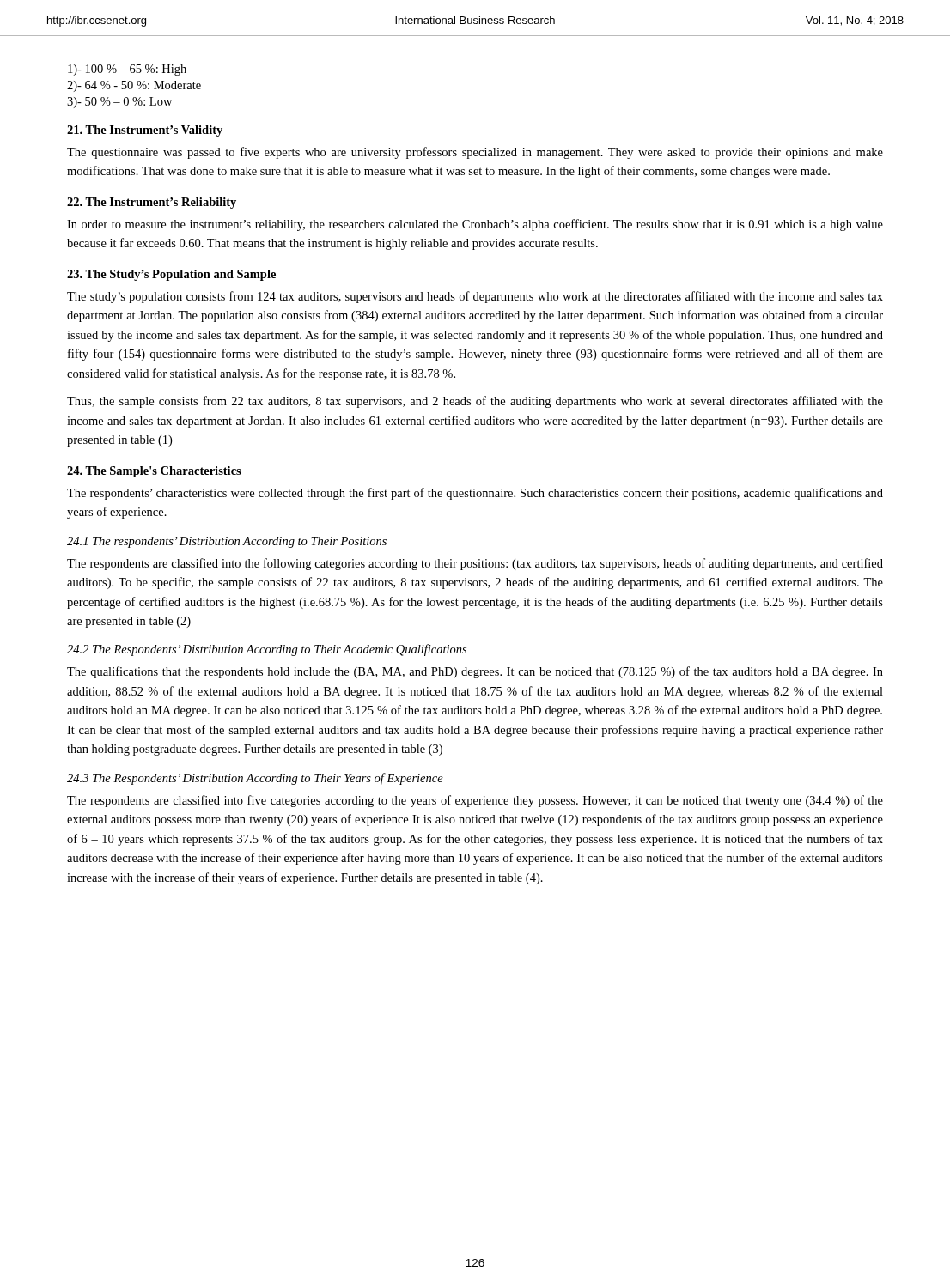Click on the text block starting "24.3 The Respondents’ Distribution According to"
950x1288 pixels.
click(255, 778)
